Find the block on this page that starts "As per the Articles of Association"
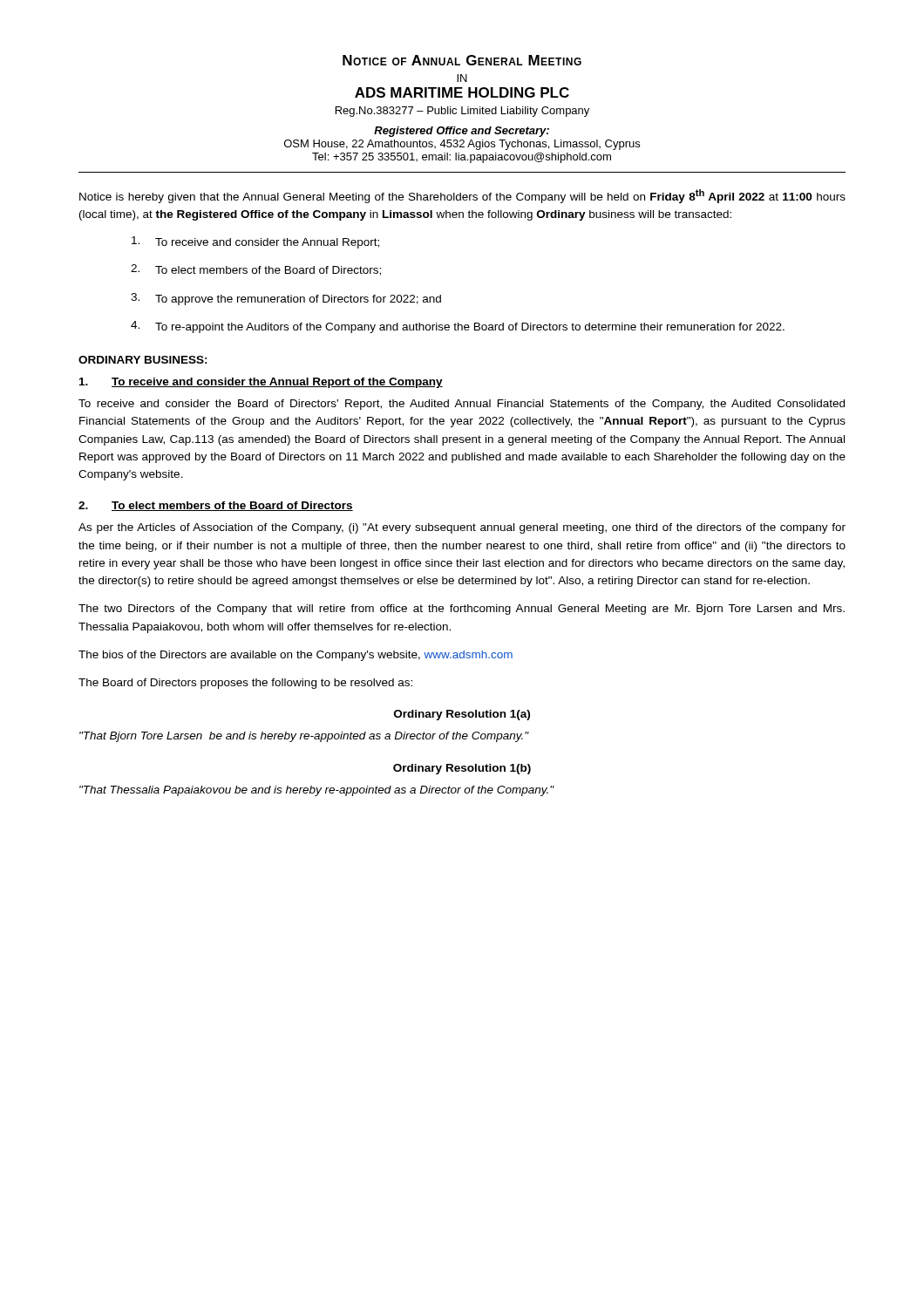 tap(462, 554)
